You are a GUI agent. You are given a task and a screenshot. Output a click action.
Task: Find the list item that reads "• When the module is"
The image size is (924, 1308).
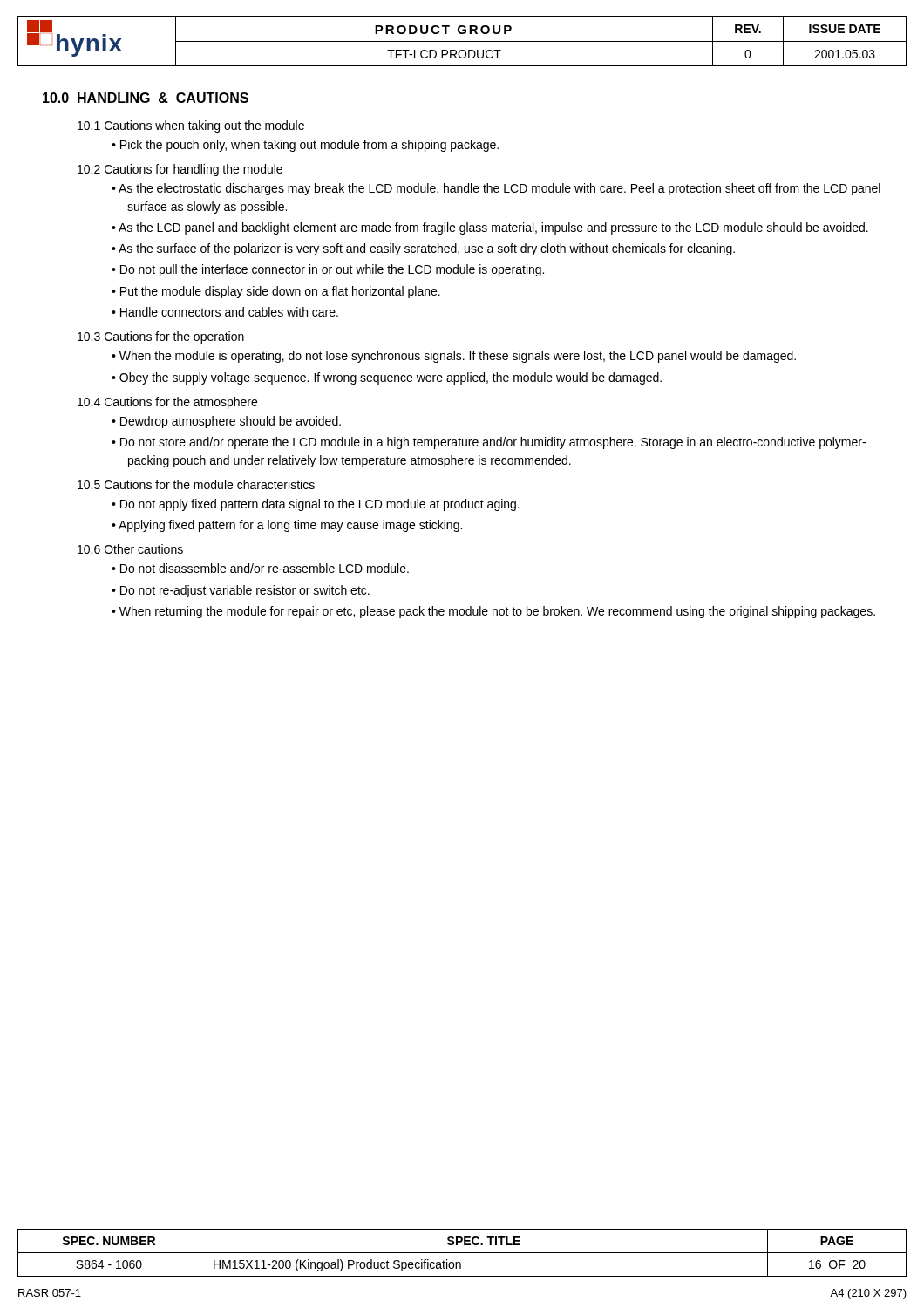[497, 356]
